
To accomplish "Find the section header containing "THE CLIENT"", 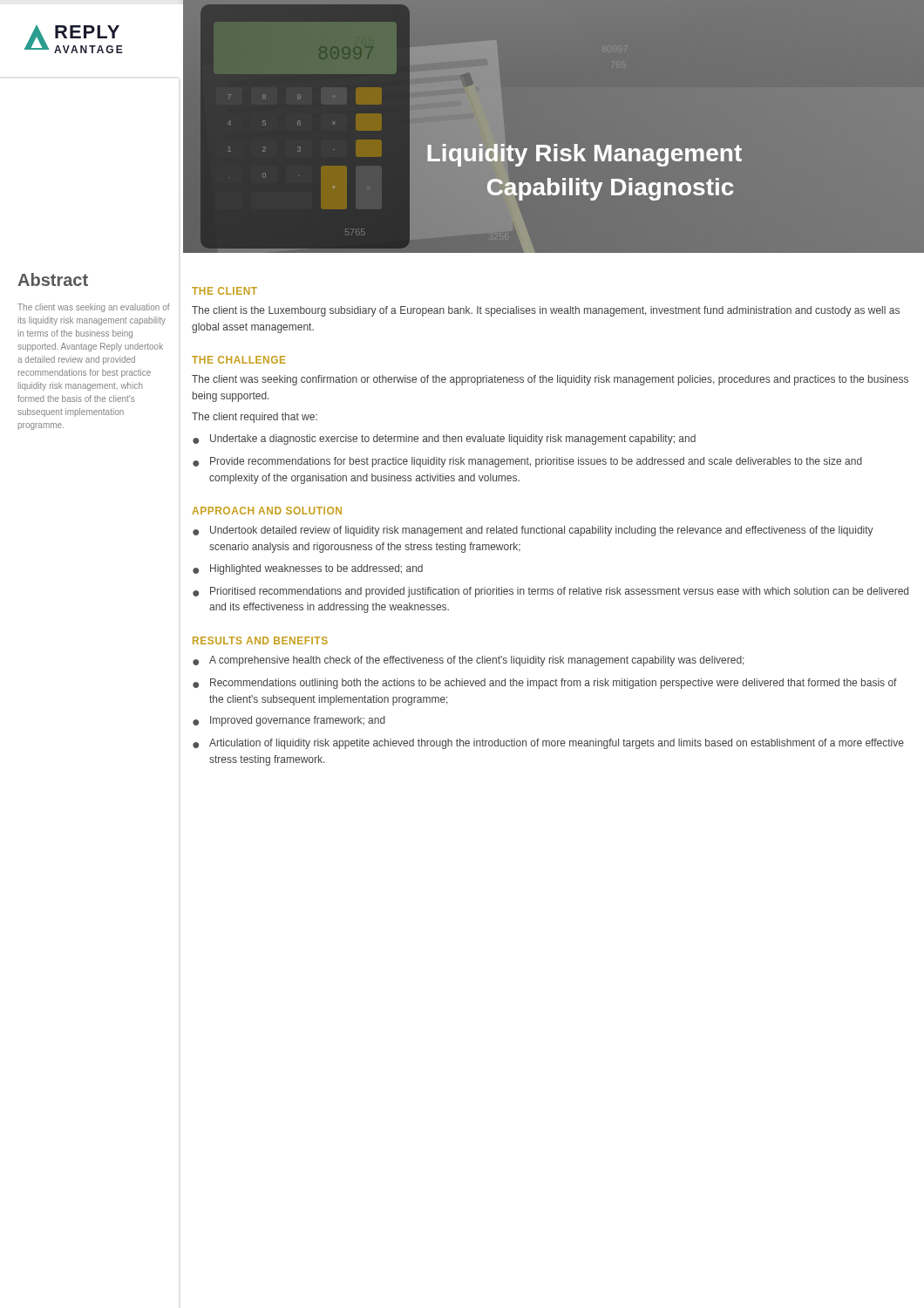I will coord(225,291).
